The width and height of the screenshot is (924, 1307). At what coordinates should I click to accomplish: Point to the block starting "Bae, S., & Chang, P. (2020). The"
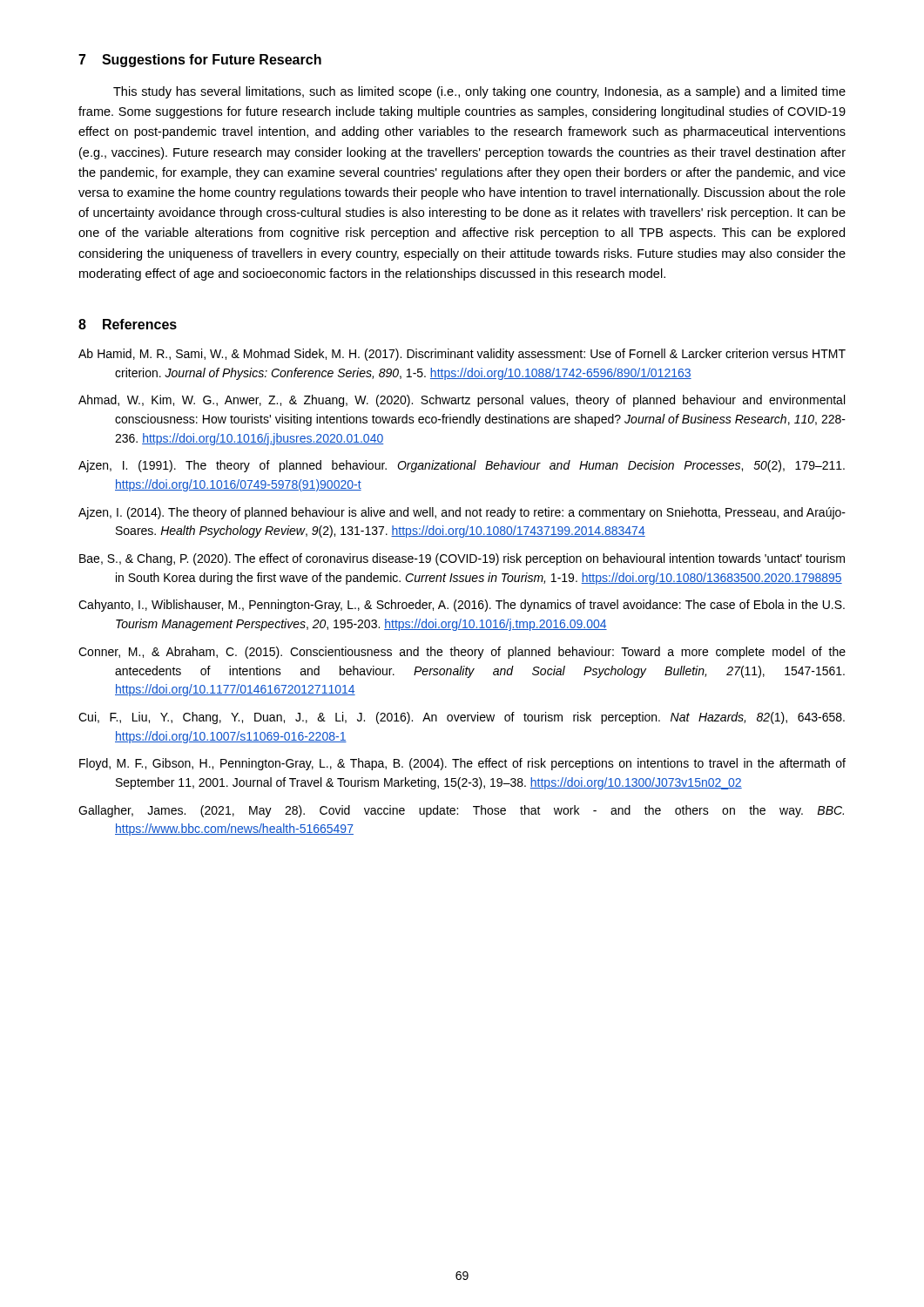pos(462,568)
